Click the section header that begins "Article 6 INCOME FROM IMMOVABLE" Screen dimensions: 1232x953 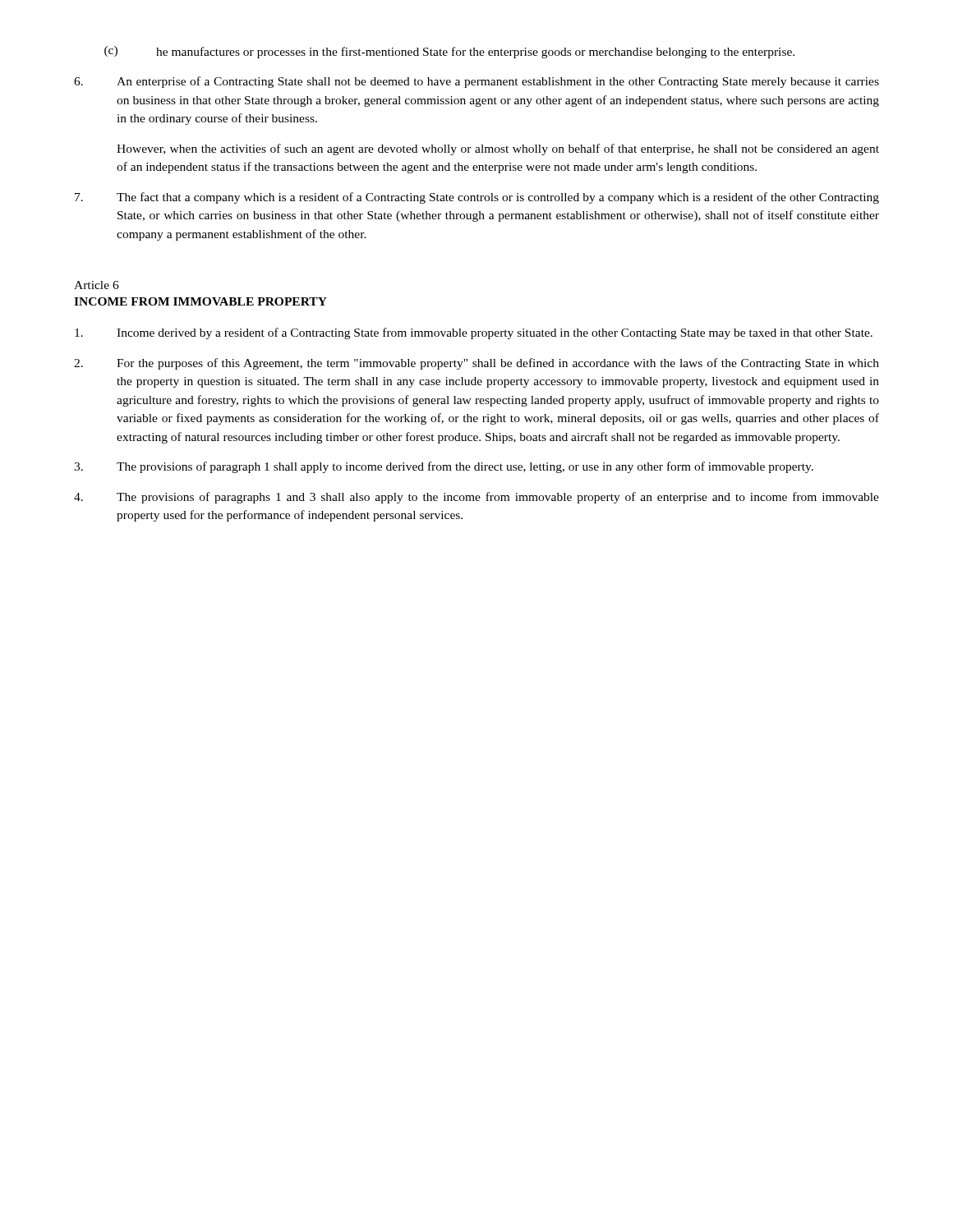[x=97, y=285]
